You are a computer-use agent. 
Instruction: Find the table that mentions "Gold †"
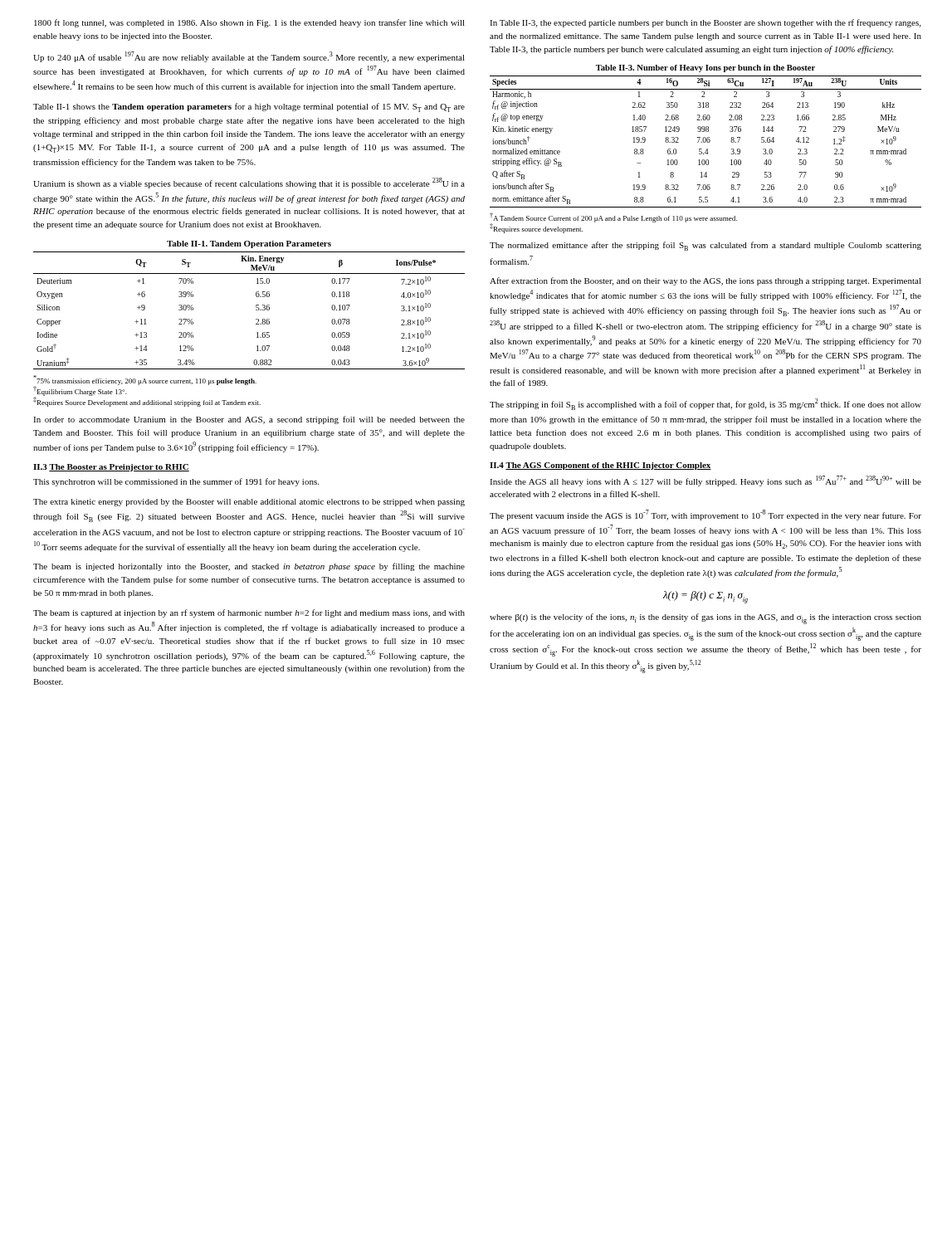click(249, 311)
